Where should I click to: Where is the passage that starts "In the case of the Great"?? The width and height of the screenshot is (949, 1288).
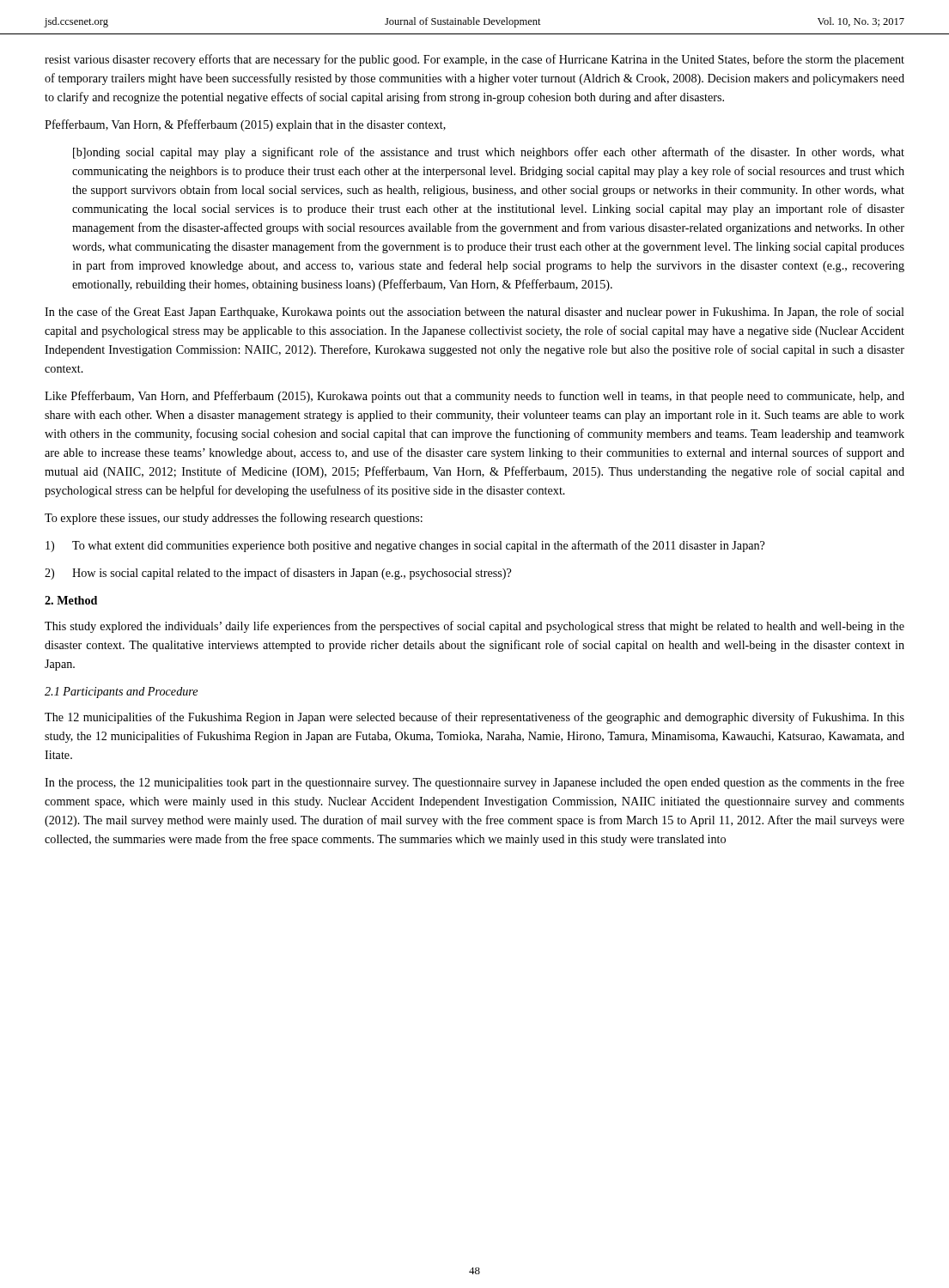click(x=474, y=340)
